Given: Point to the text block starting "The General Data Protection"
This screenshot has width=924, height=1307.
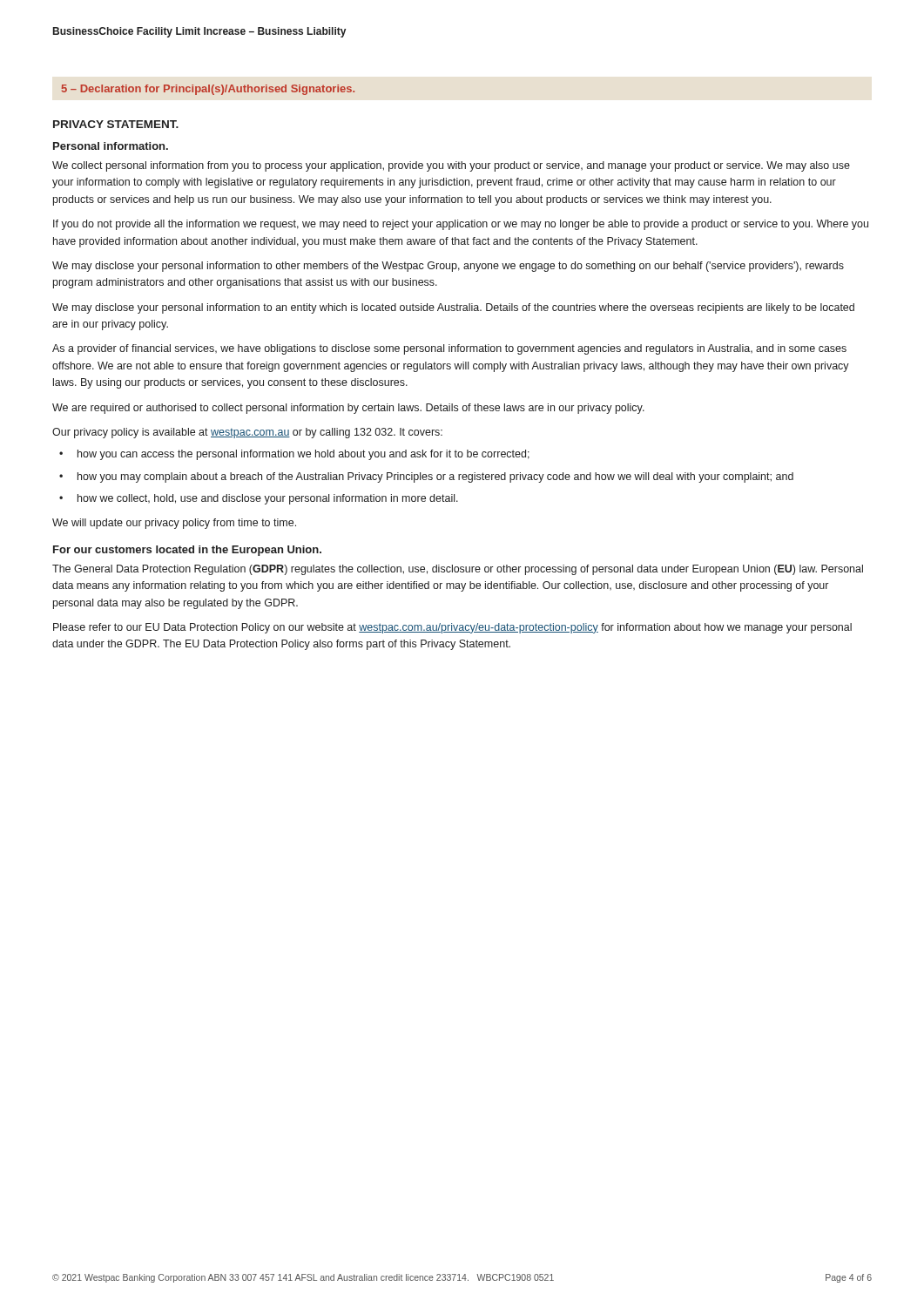Looking at the screenshot, I should tap(458, 586).
